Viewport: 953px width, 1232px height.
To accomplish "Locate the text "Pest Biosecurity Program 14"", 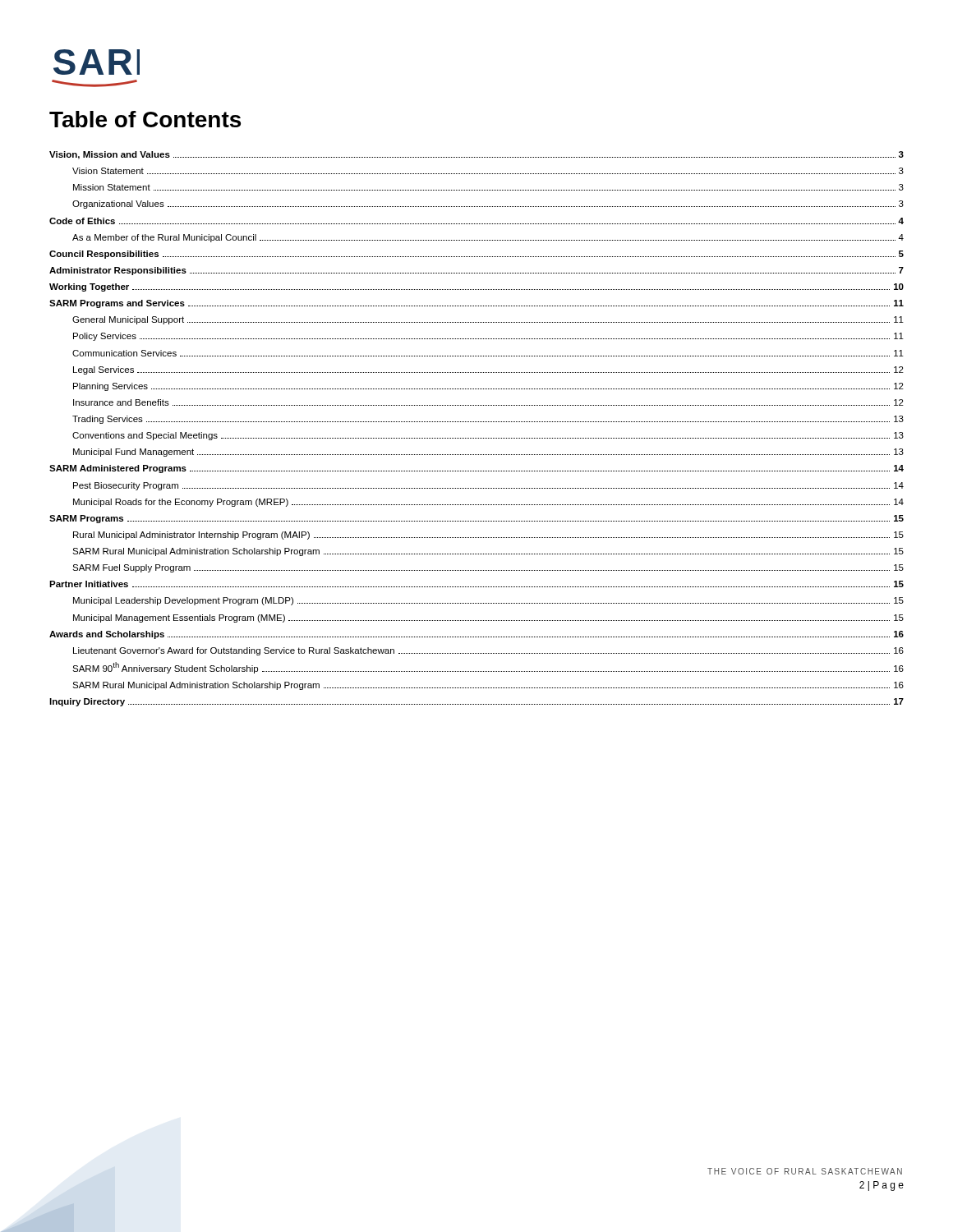I will [x=488, y=485].
